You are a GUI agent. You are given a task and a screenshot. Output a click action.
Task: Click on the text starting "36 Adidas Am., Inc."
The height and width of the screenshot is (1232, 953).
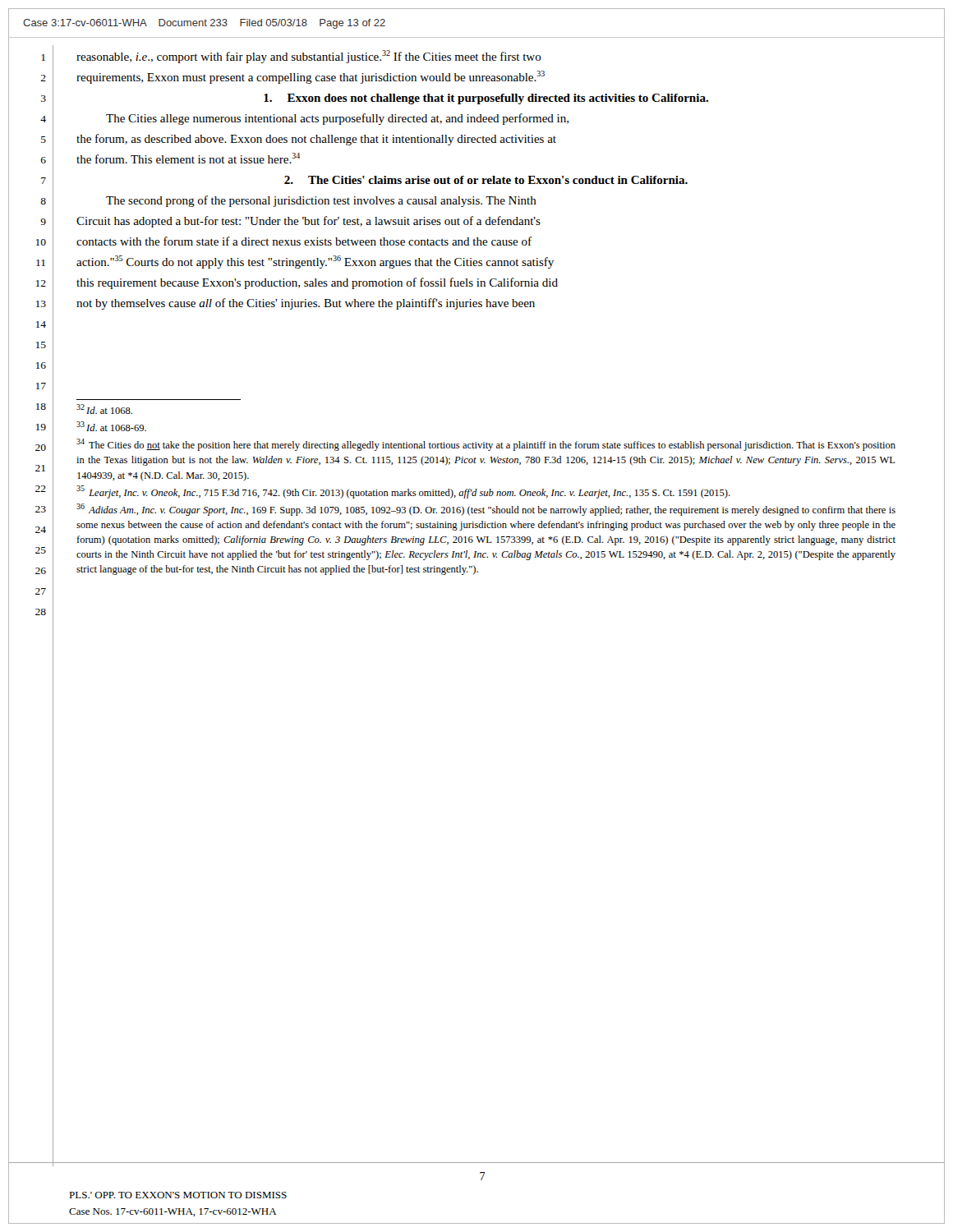pyautogui.click(x=486, y=539)
